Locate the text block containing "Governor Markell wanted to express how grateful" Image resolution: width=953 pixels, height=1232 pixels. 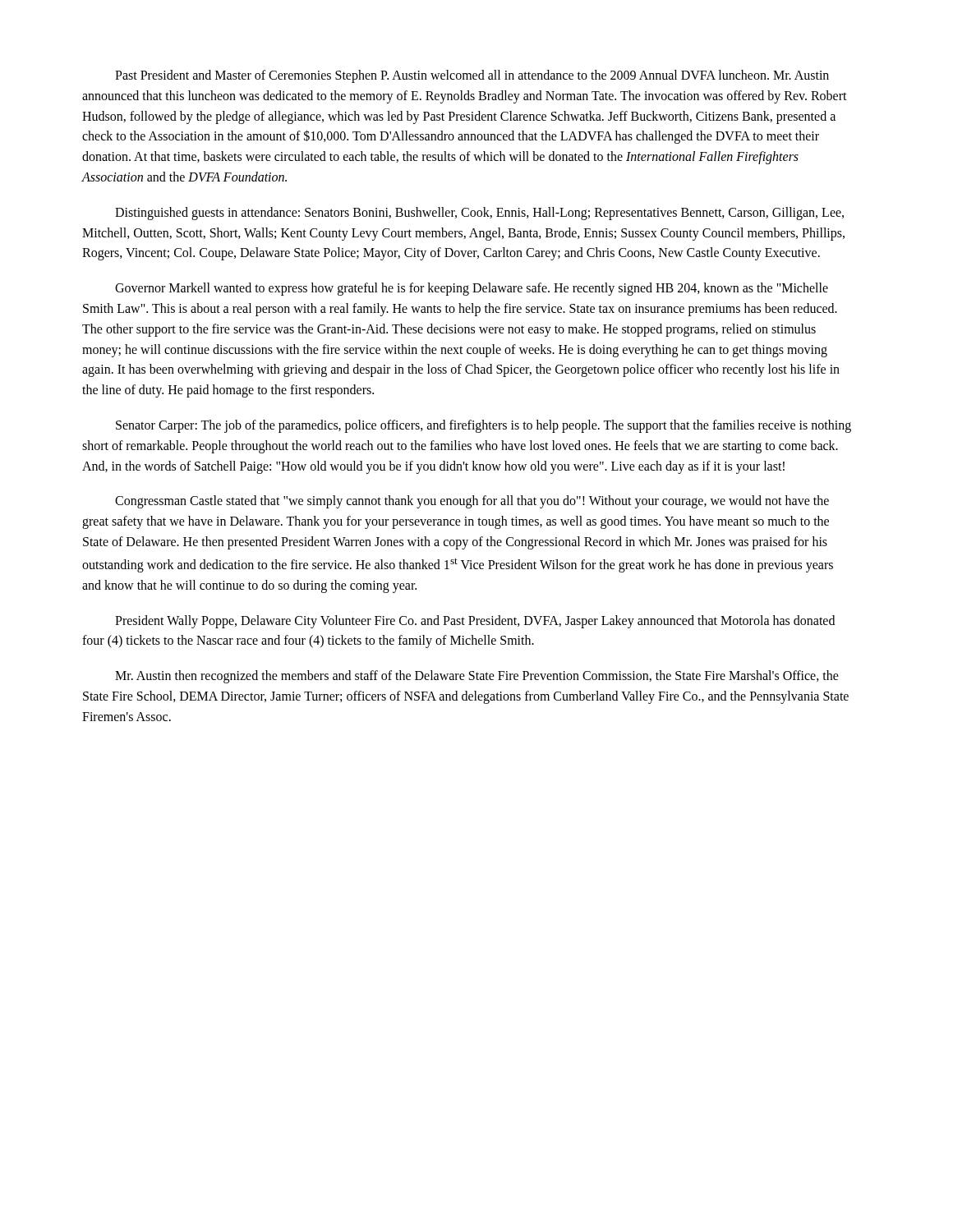tap(468, 340)
